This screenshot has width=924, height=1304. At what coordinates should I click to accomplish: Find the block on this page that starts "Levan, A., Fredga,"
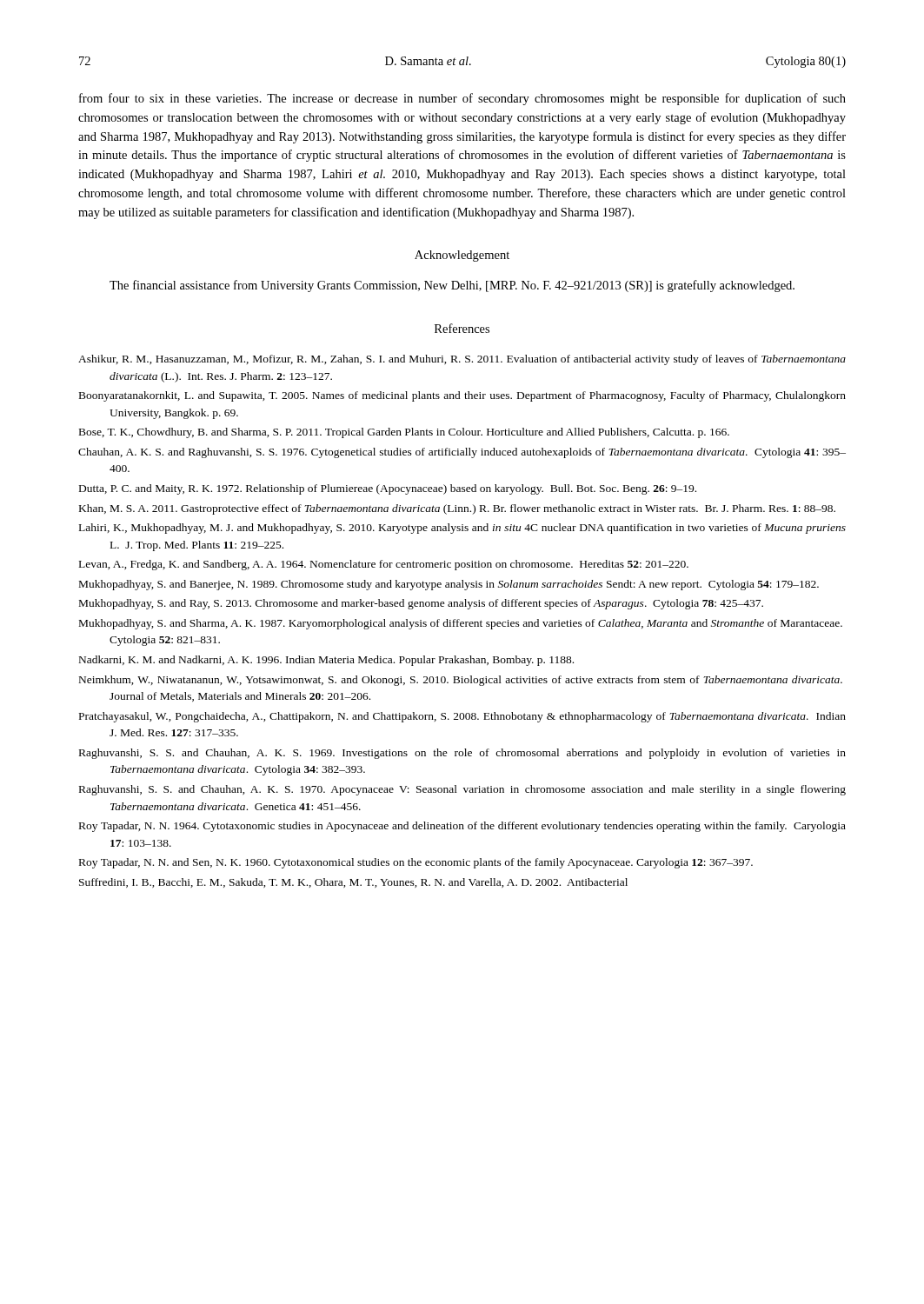[384, 564]
